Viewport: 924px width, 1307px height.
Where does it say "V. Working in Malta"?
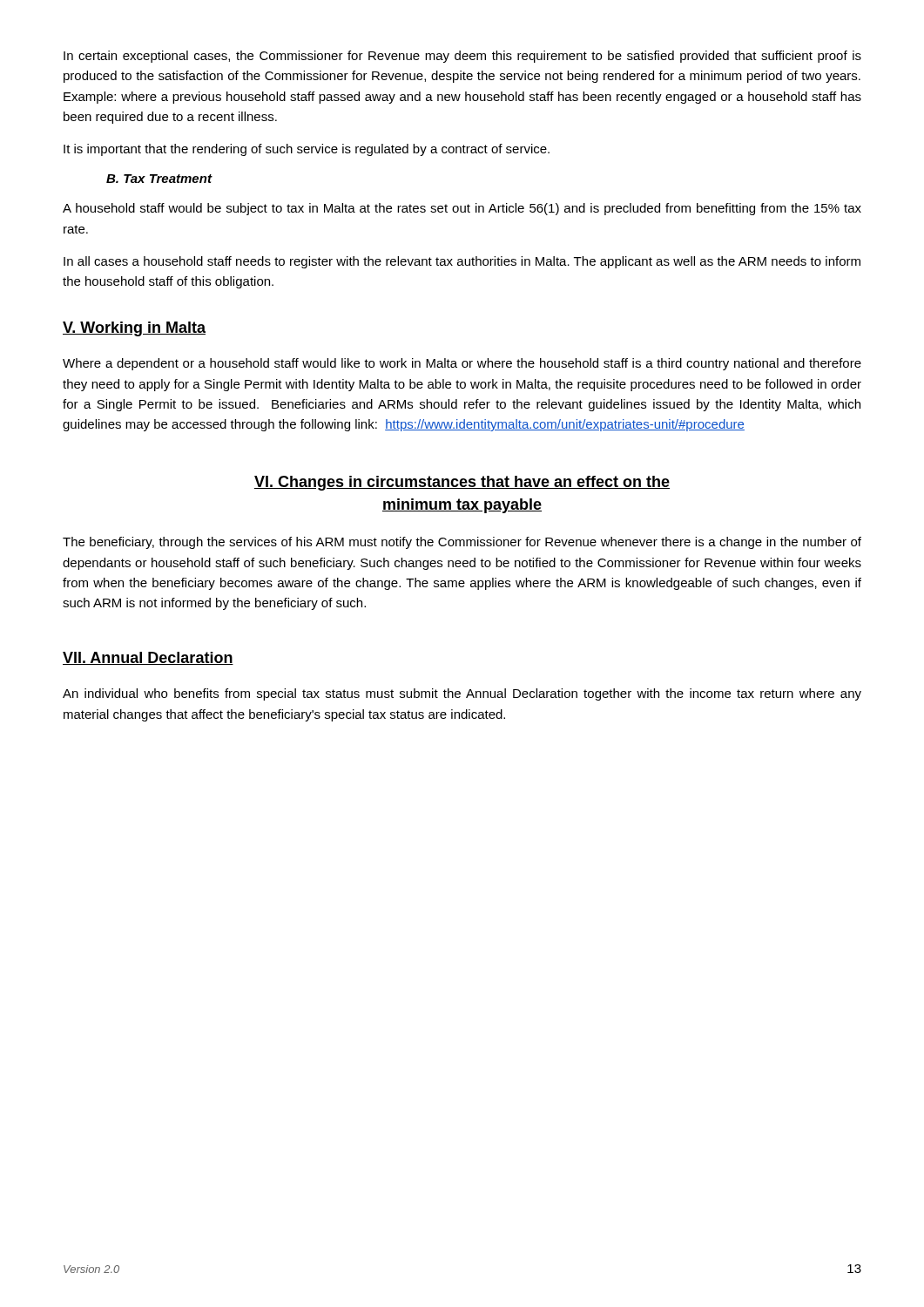point(134,328)
